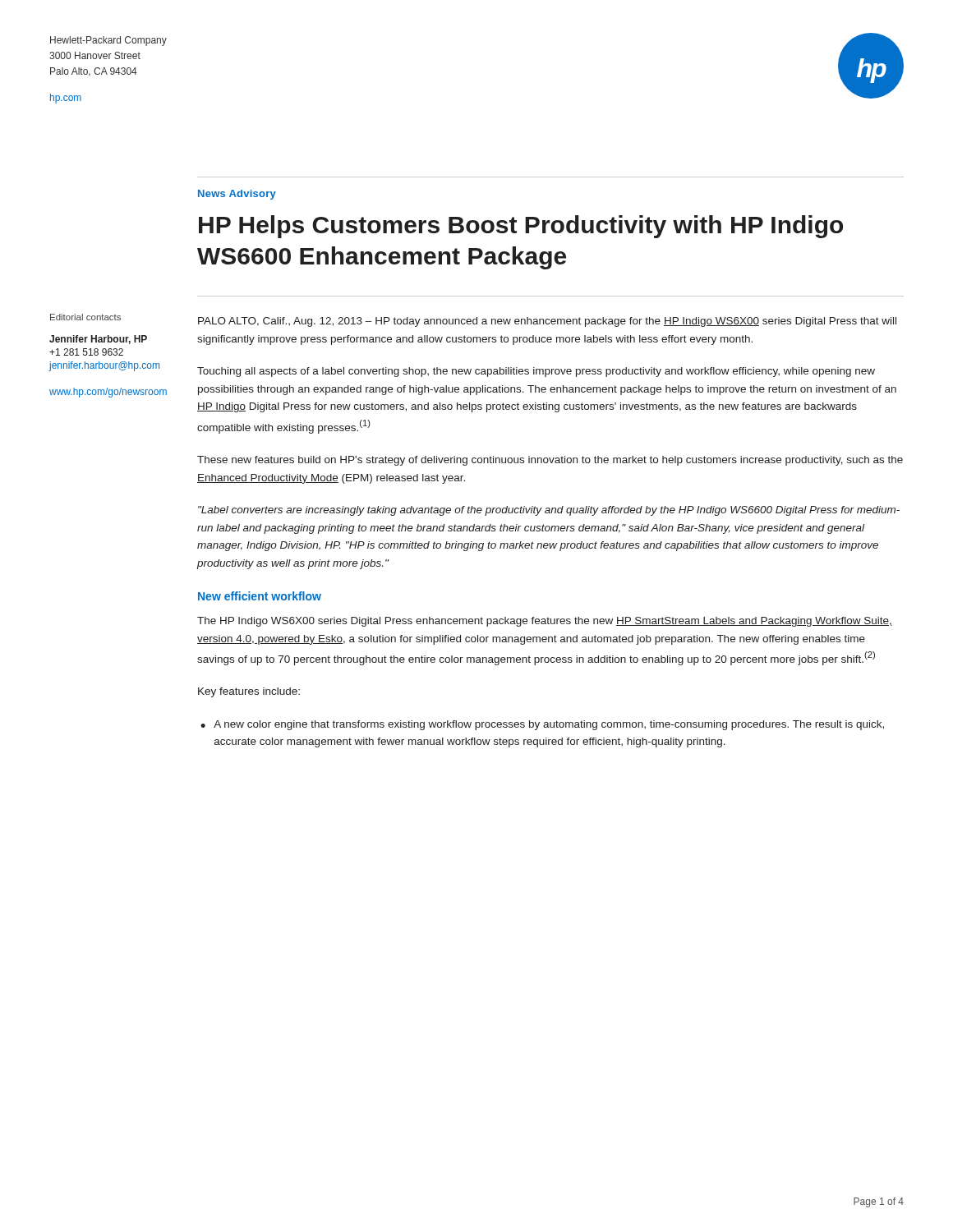
Task: Locate the logo
Action: click(871, 67)
